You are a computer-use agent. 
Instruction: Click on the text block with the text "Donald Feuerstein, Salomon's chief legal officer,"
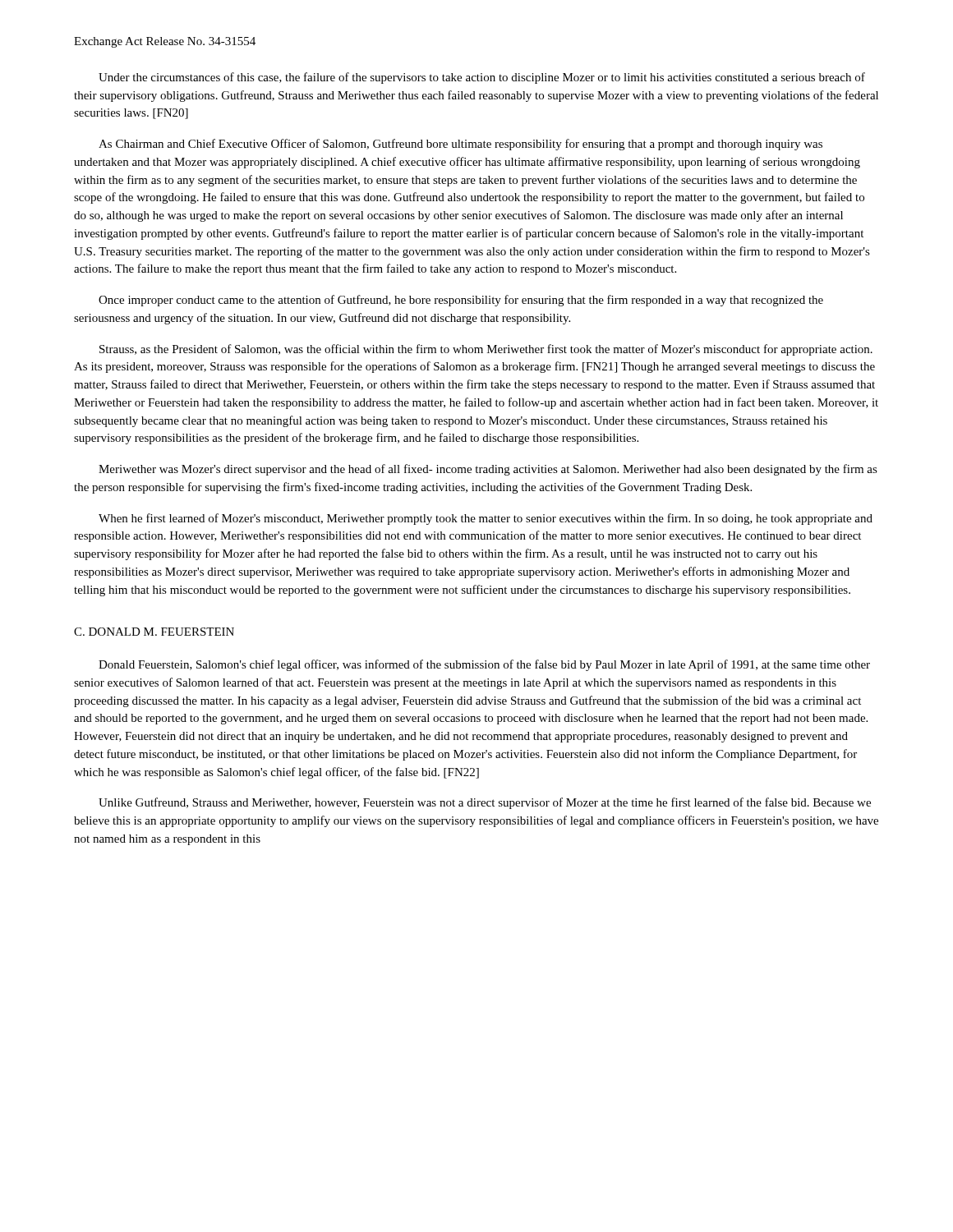pos(472,718)
